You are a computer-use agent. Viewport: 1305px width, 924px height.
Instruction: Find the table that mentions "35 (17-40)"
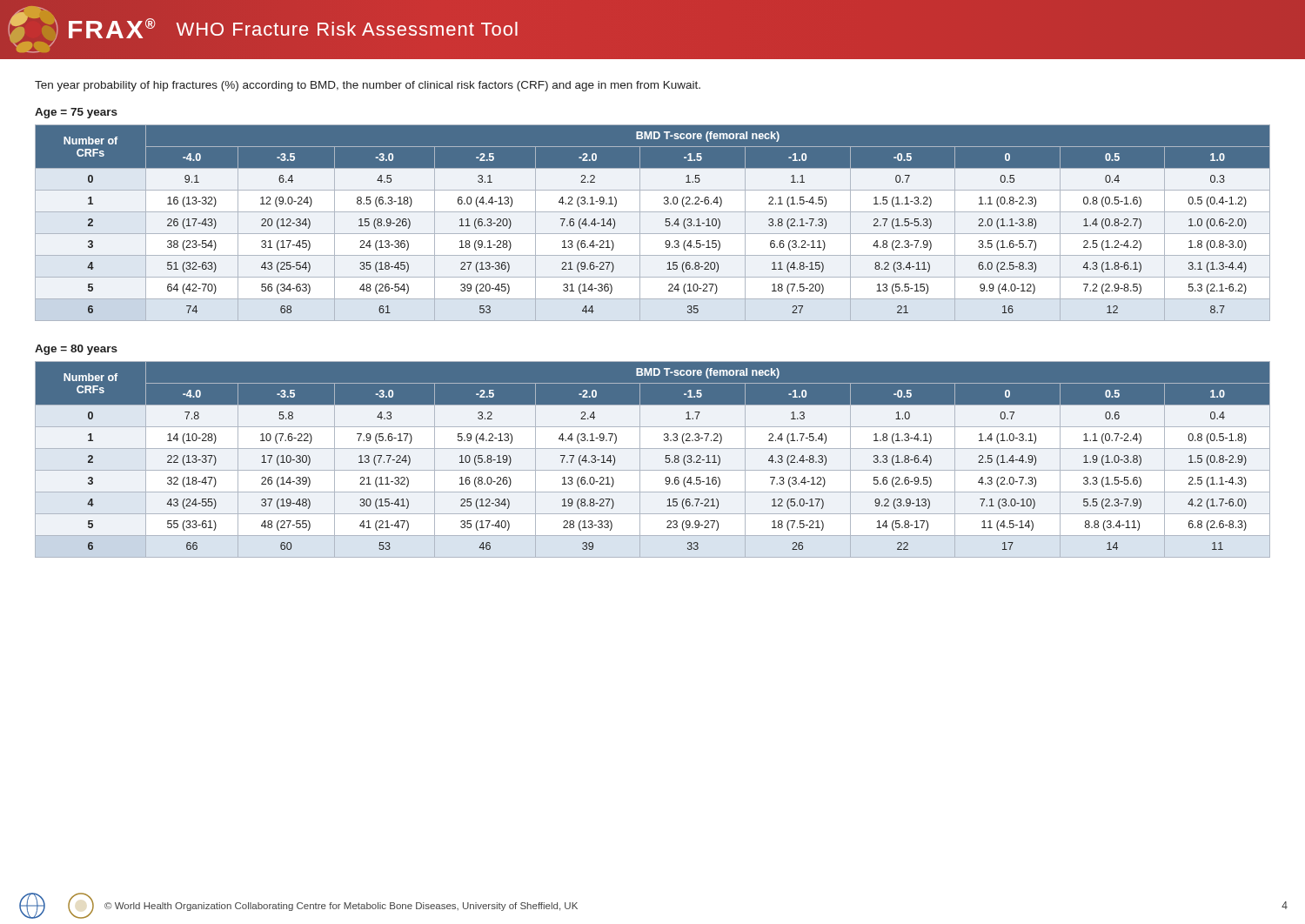652,459
